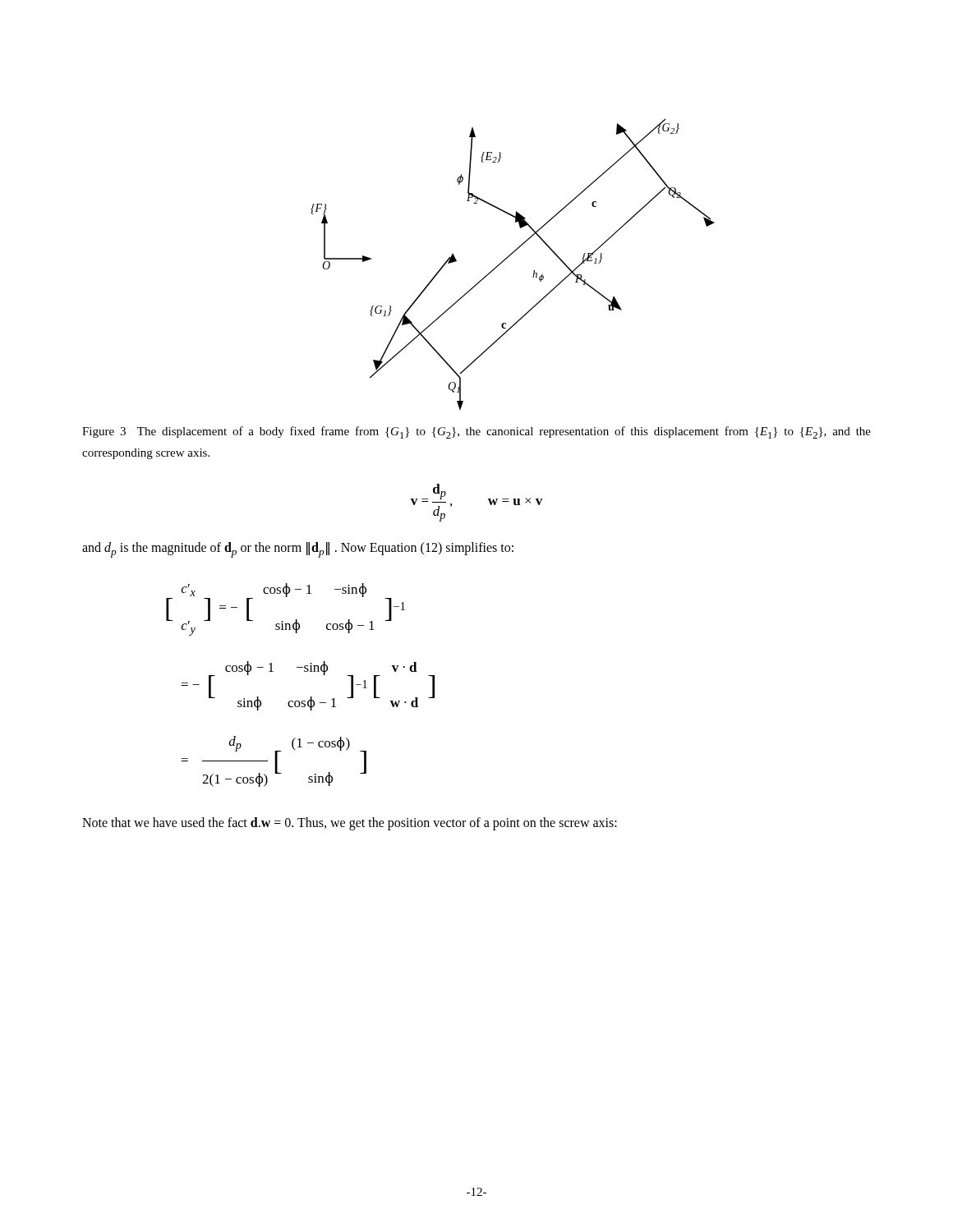
Task: Select the block starting "and dp is"
Action: tap(298, 549)
